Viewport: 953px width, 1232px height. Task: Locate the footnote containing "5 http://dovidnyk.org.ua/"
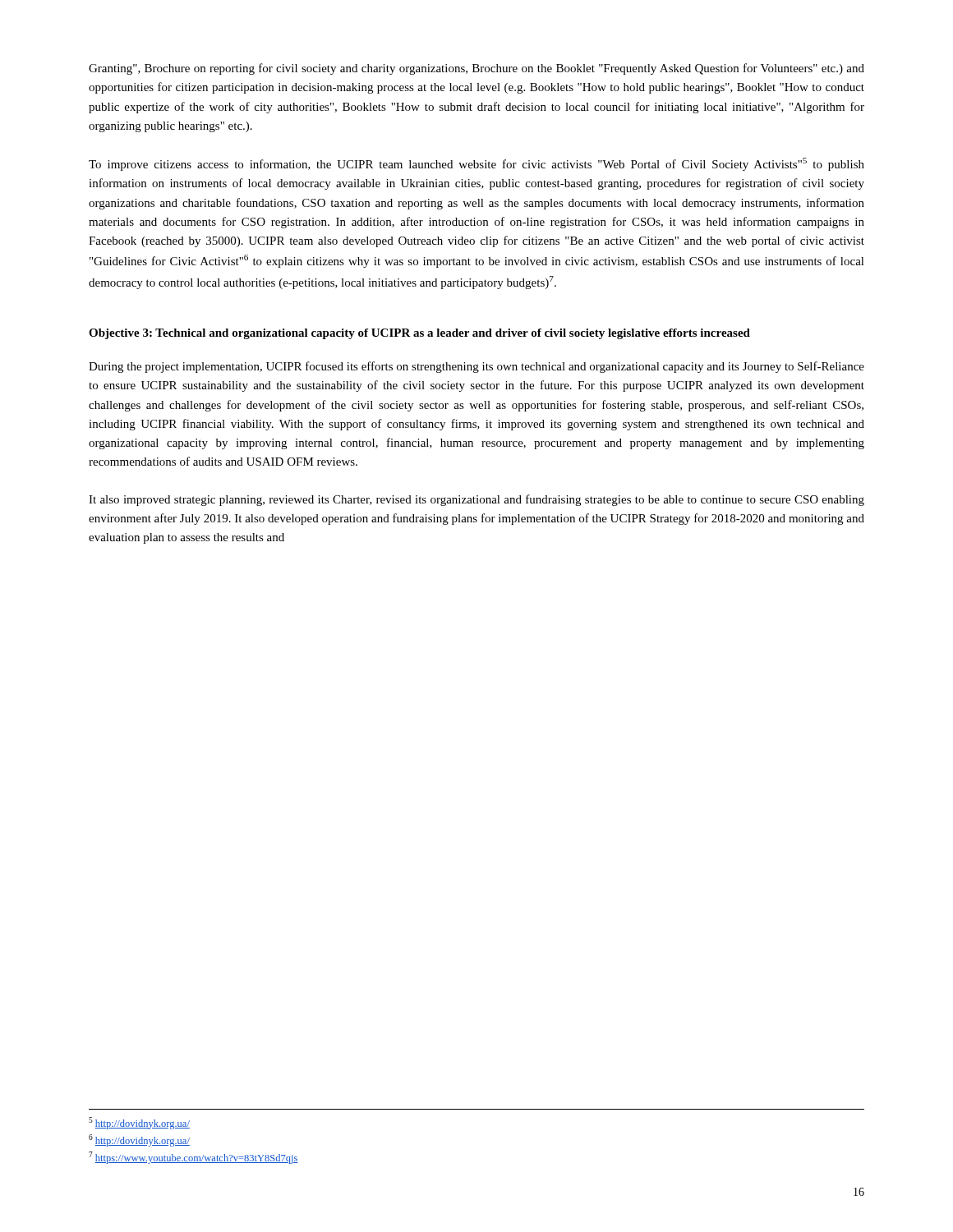click(139, 1122)
